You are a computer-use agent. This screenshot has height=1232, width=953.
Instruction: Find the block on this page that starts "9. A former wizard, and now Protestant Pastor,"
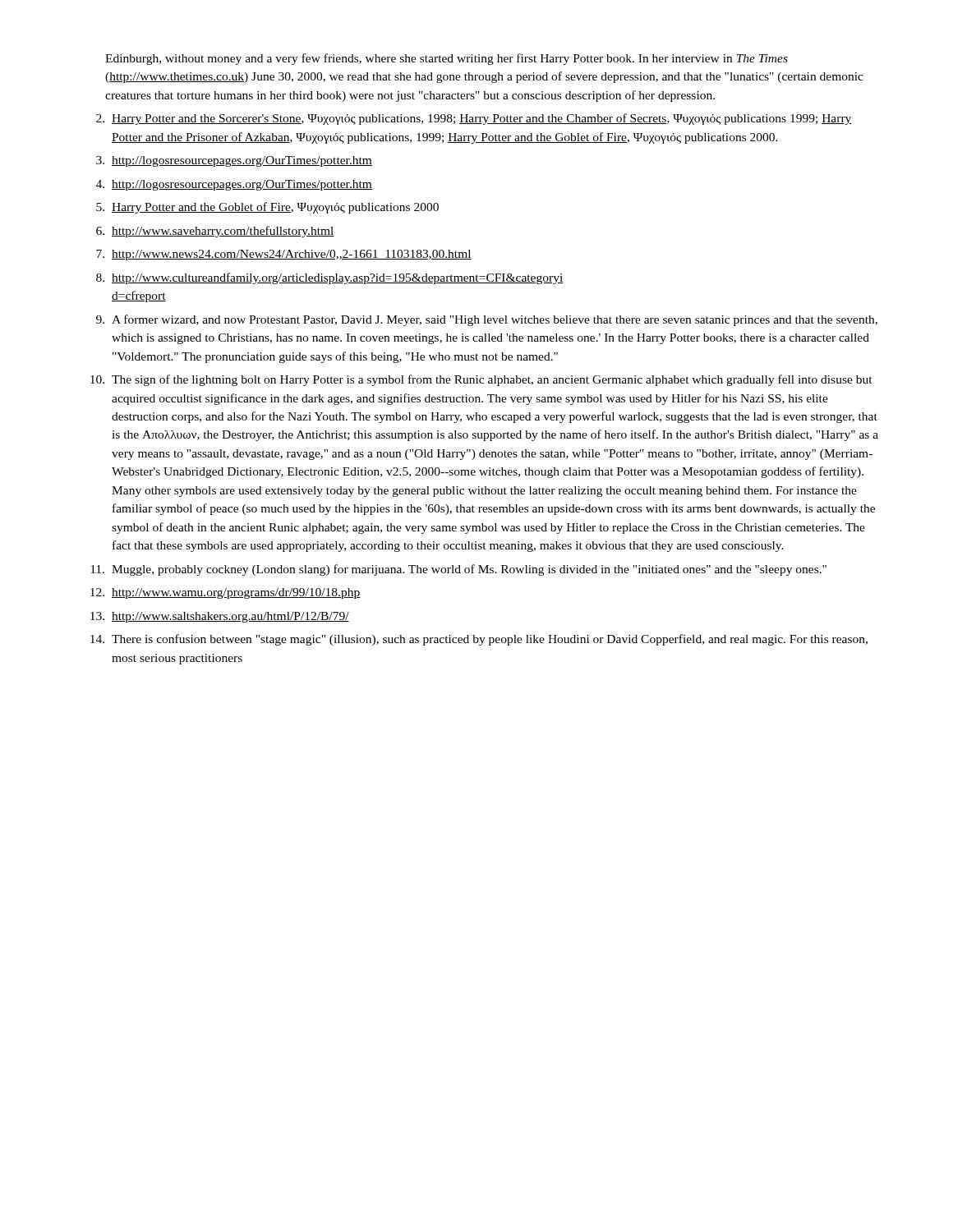click(x=476, y=338)
